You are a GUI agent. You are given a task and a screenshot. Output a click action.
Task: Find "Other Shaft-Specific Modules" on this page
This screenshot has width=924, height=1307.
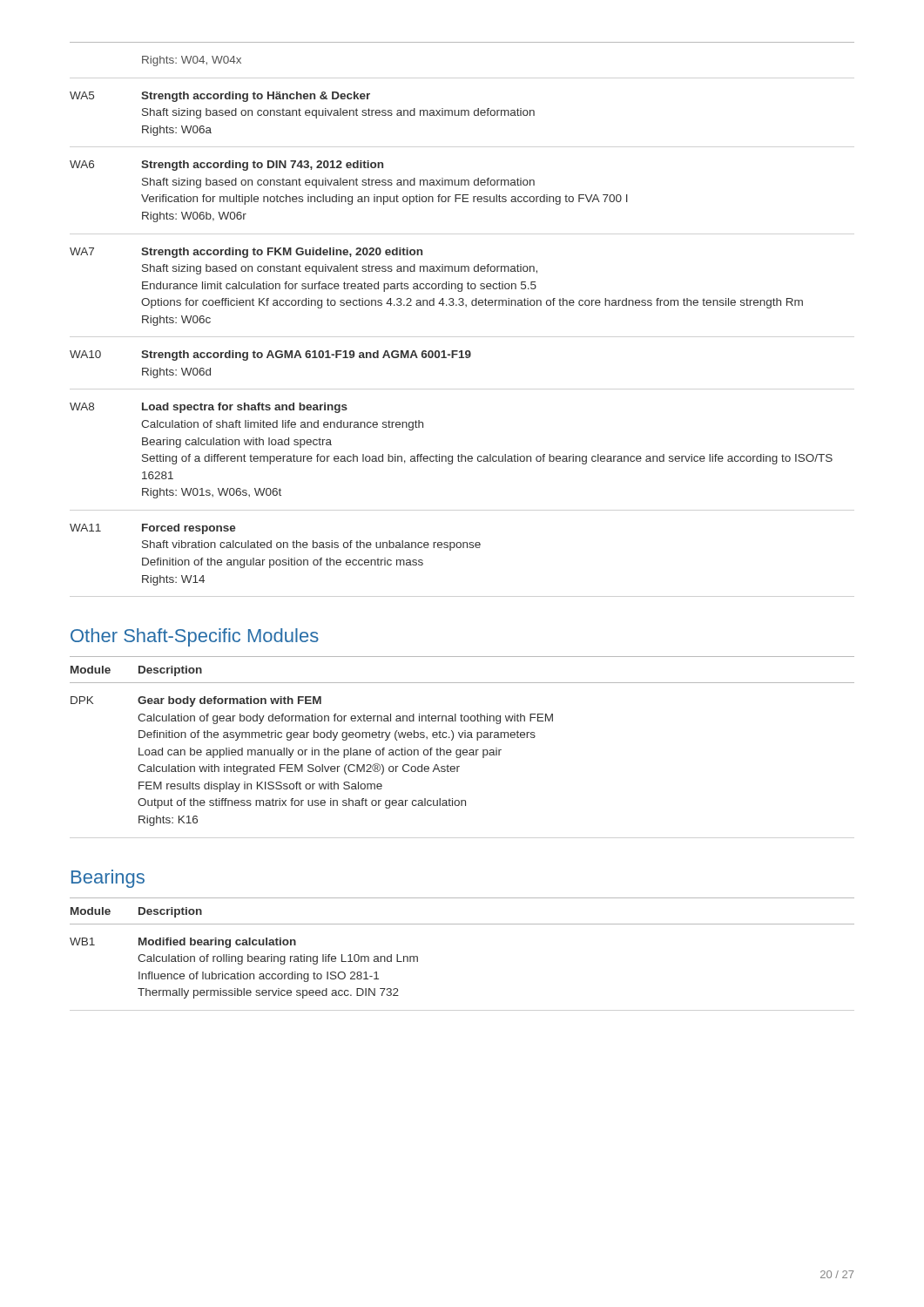tap(195, 637)
